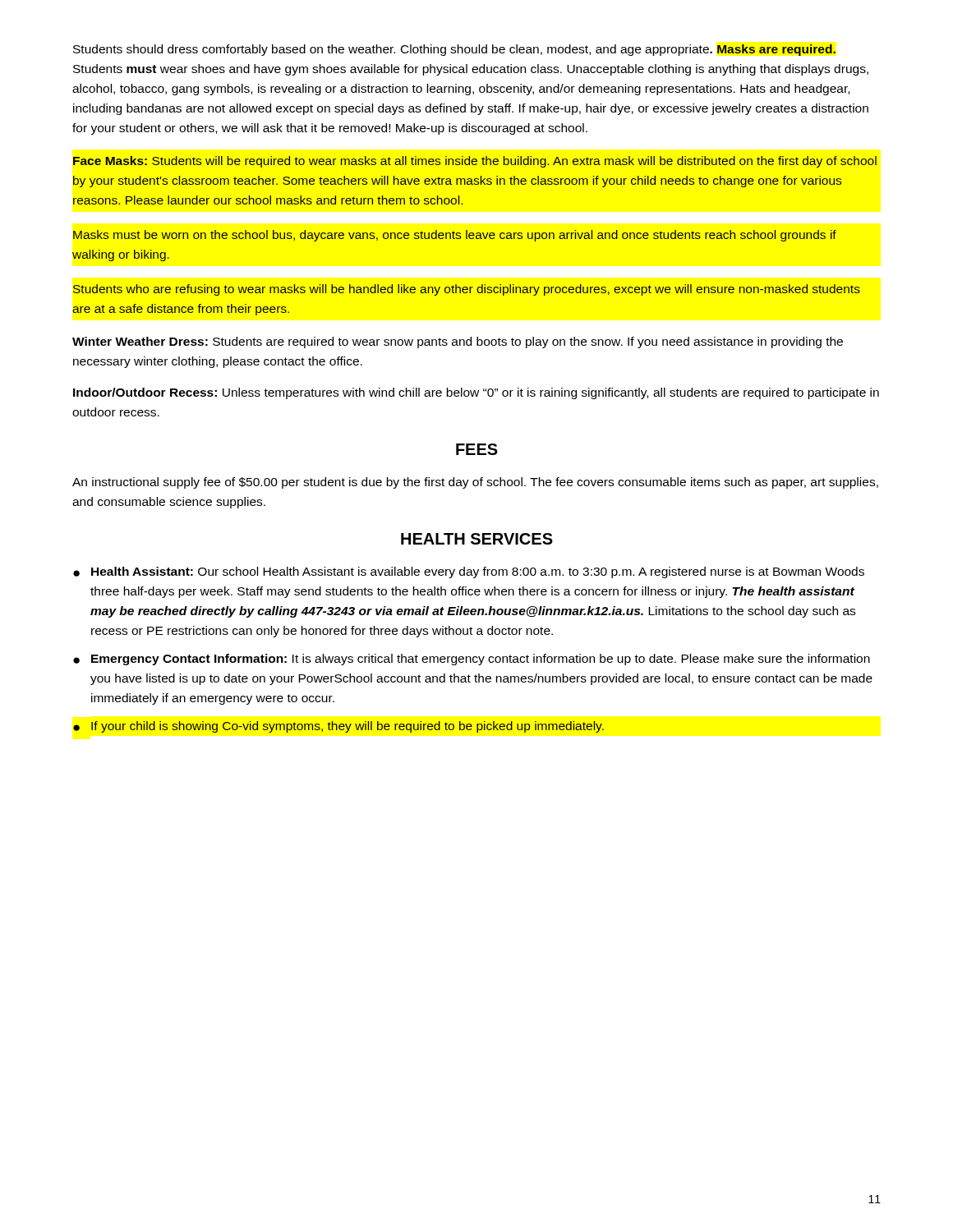Select the text block containing "Winter Weather Dress: Students are required to"
953x1232 pixels.
pyautogui.click(x=458, y=351)
